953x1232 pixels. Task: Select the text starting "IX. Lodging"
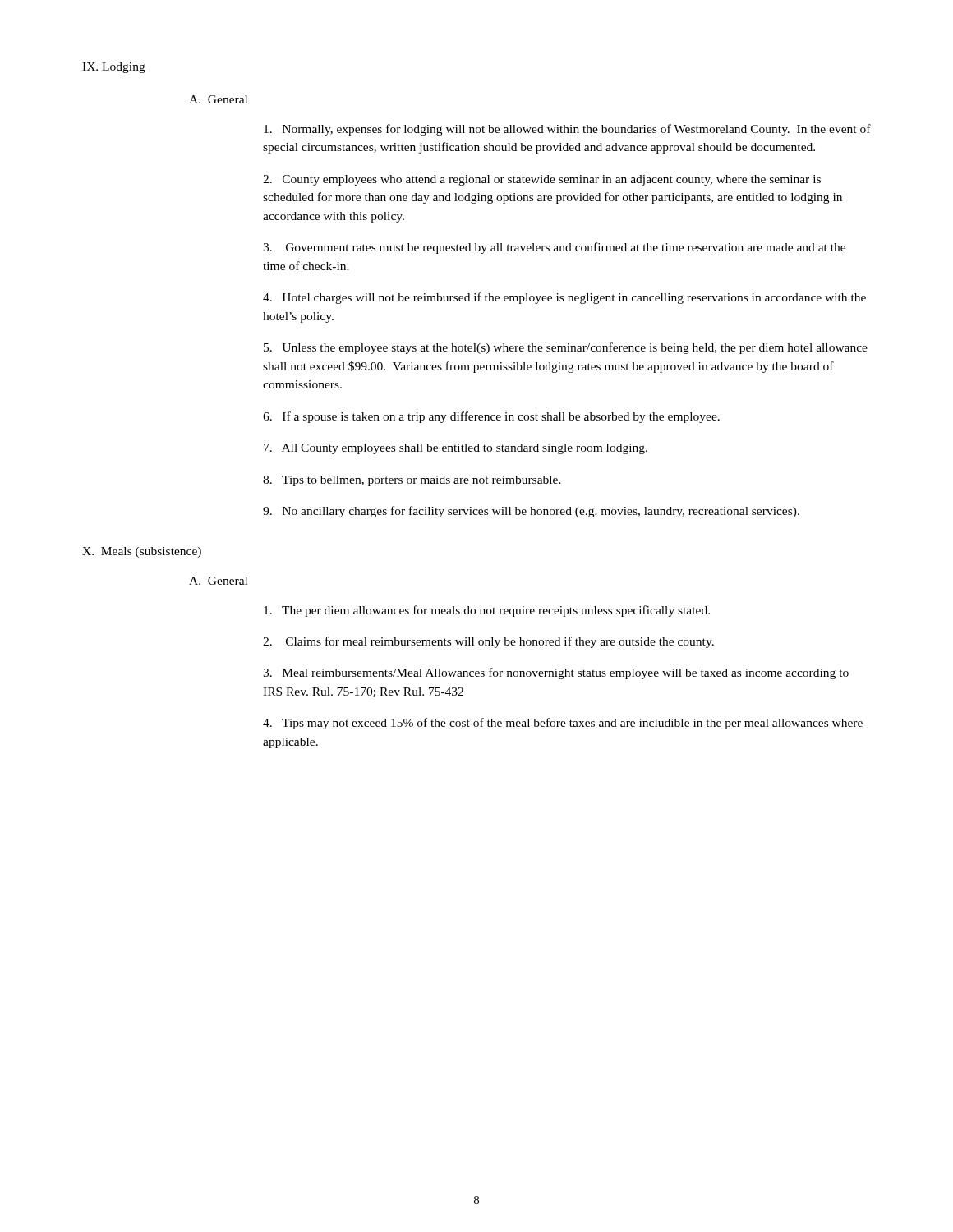coord(114,66)
